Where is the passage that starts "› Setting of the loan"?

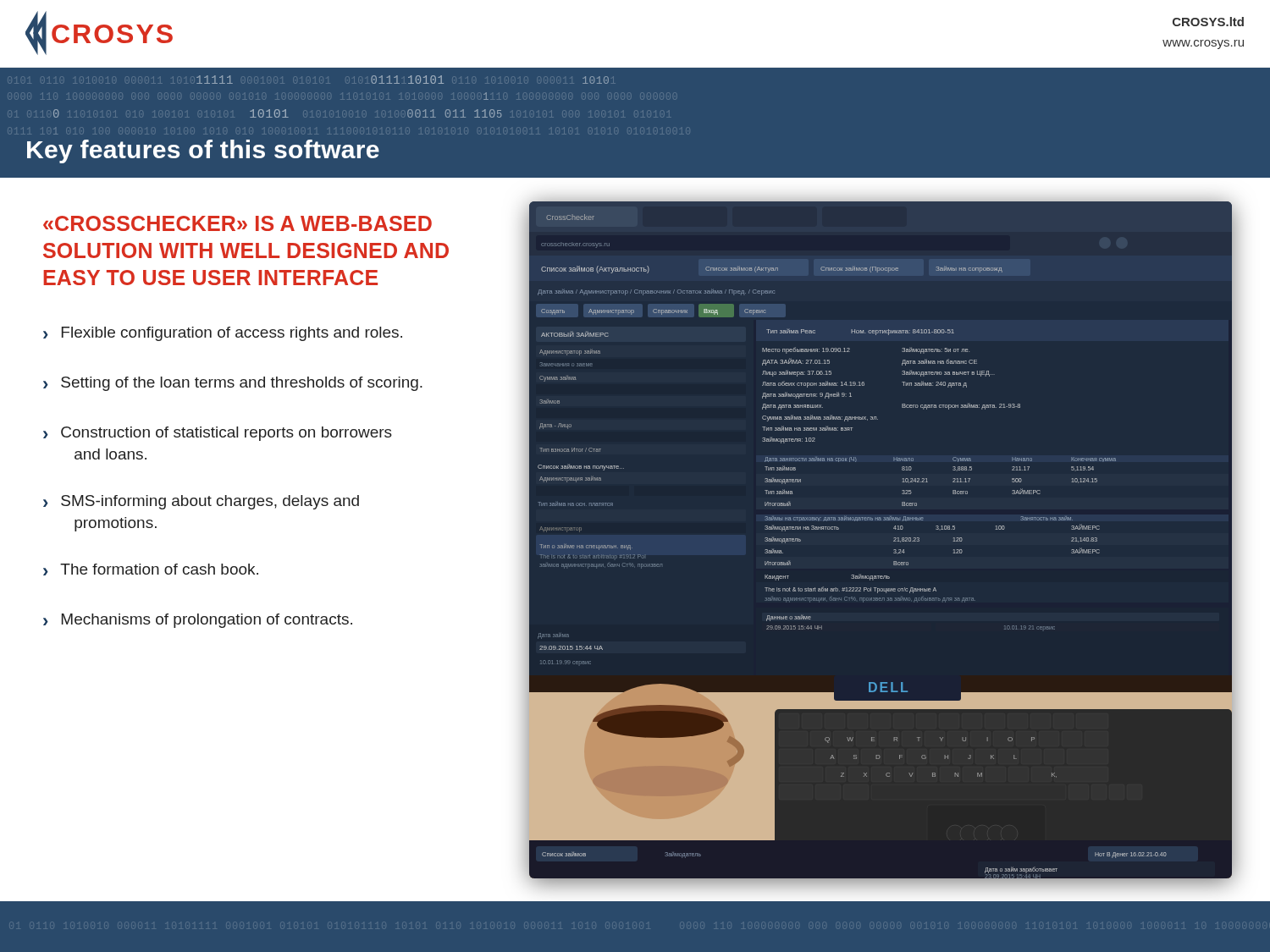pos(233,384)
